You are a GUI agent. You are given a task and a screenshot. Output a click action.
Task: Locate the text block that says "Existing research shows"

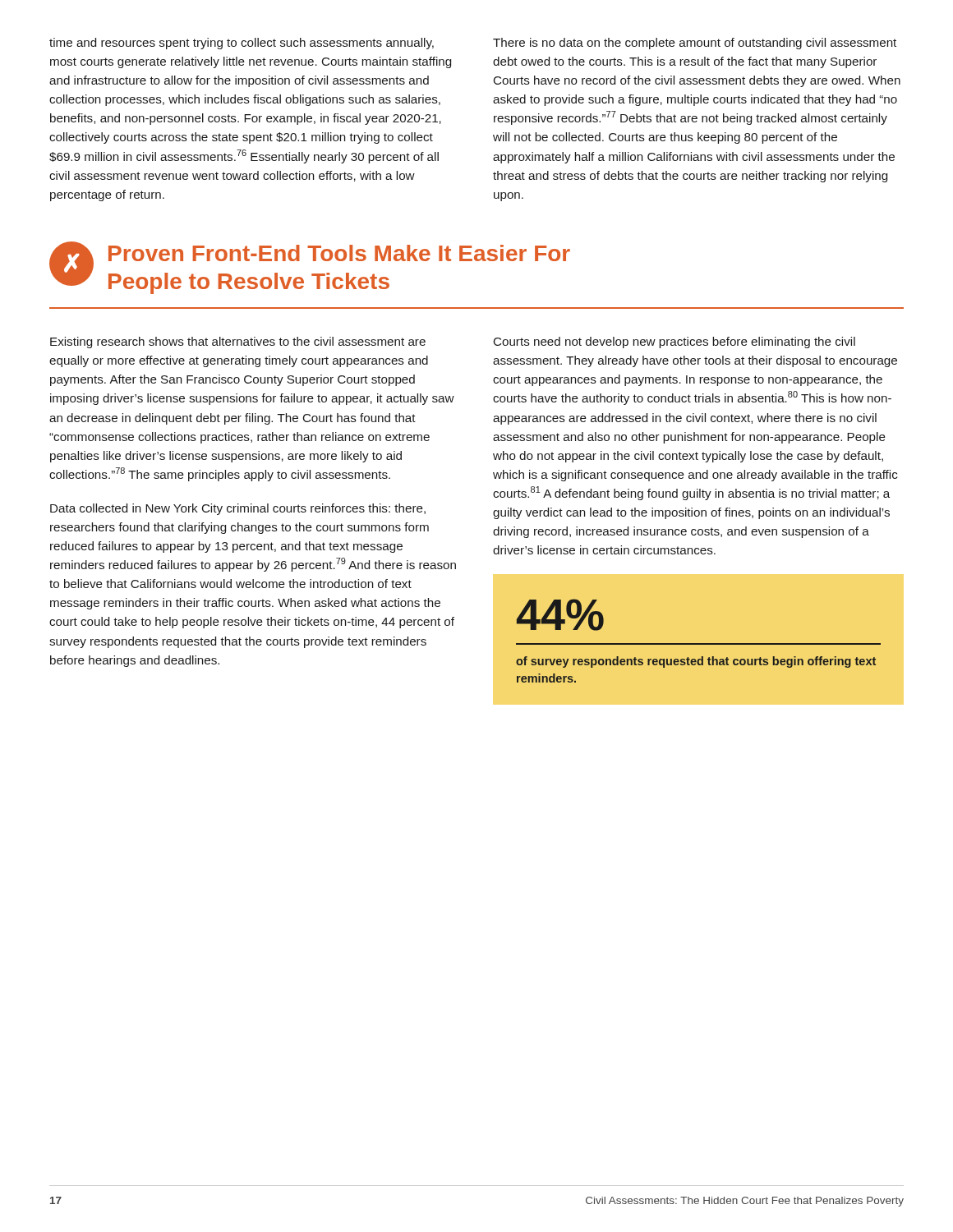click(x=255, y=501)
